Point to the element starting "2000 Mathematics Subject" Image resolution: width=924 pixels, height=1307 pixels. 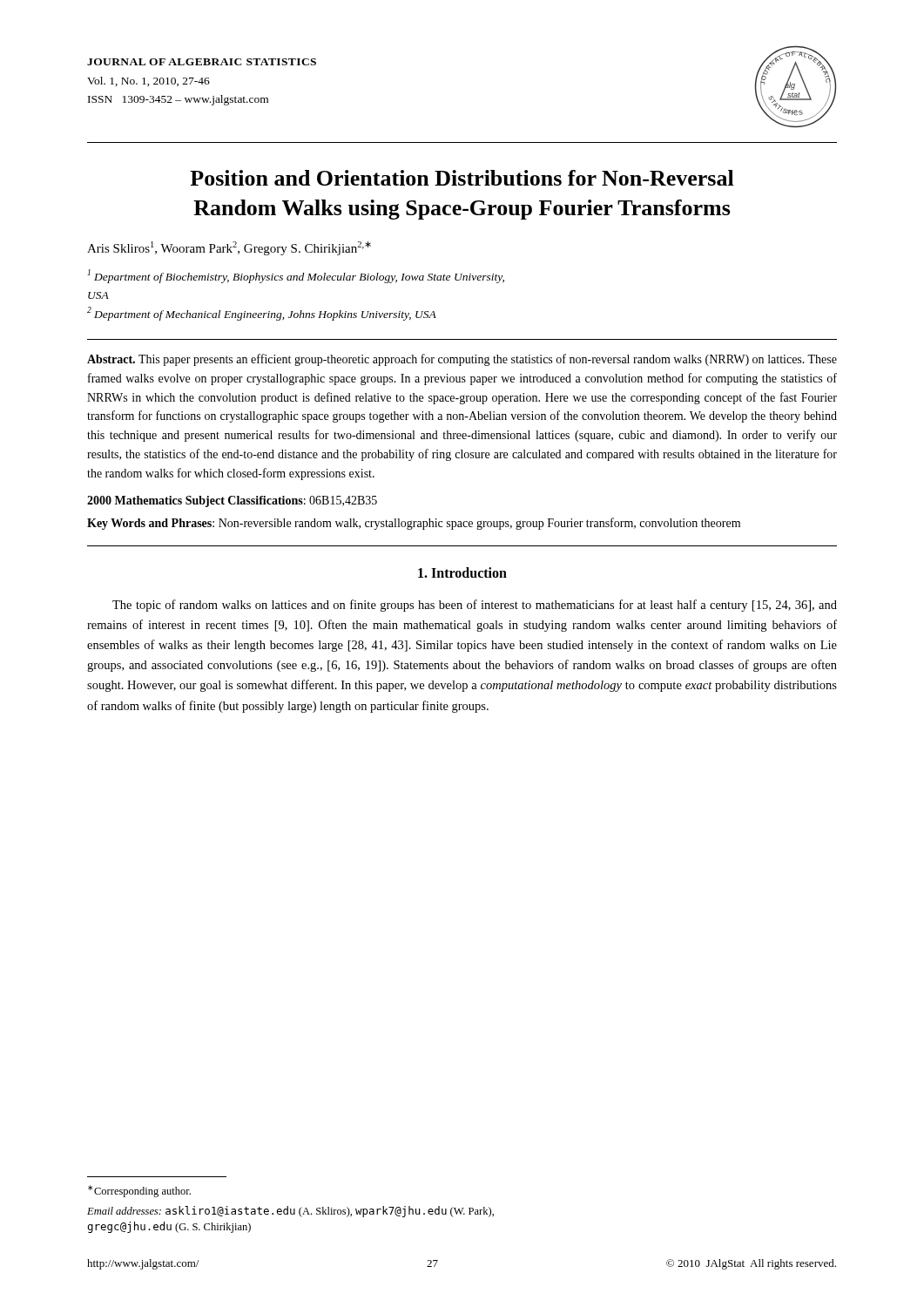232,501
